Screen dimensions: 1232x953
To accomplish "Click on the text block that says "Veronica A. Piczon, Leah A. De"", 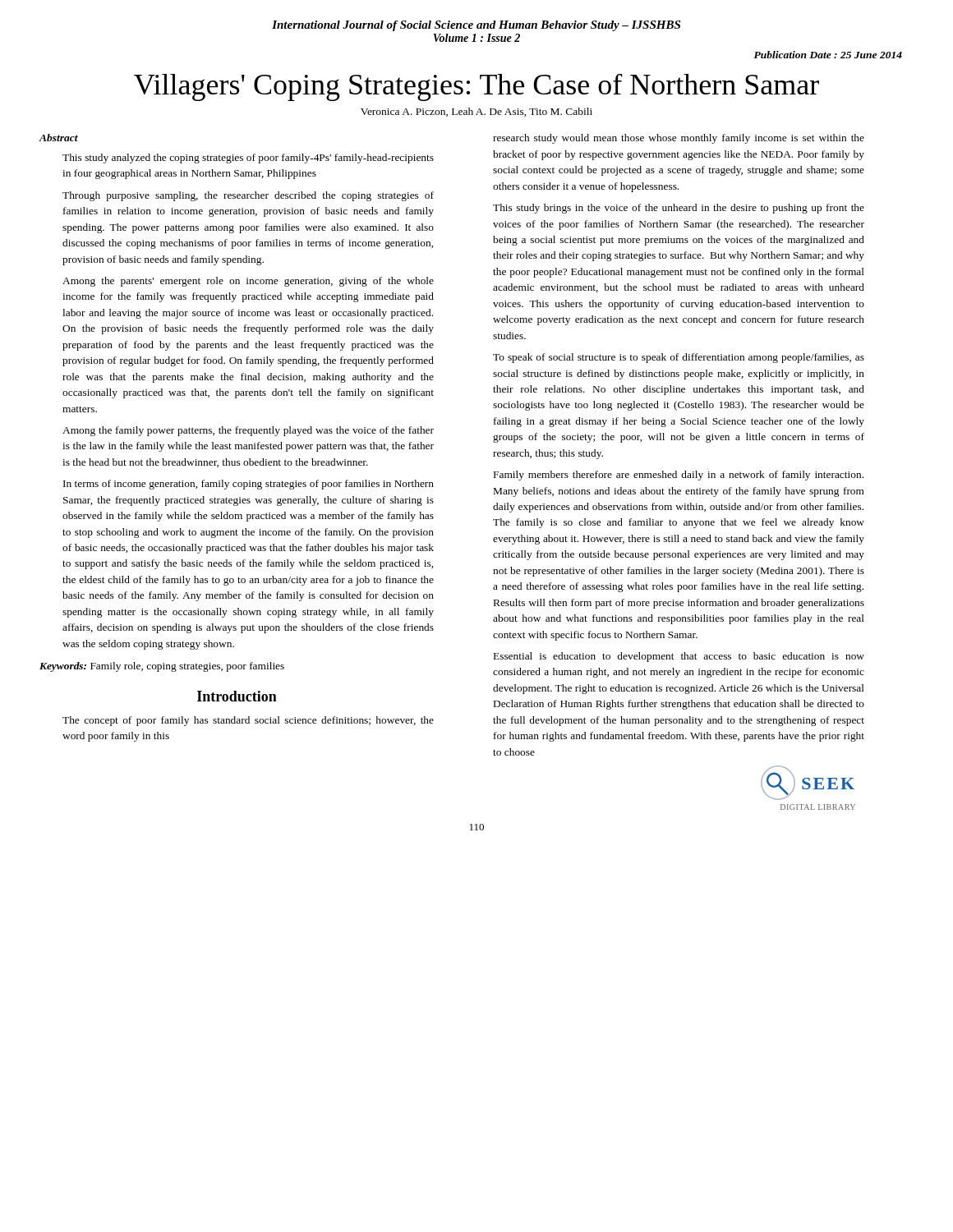I will pyautogui.click(x=476, y=112).
